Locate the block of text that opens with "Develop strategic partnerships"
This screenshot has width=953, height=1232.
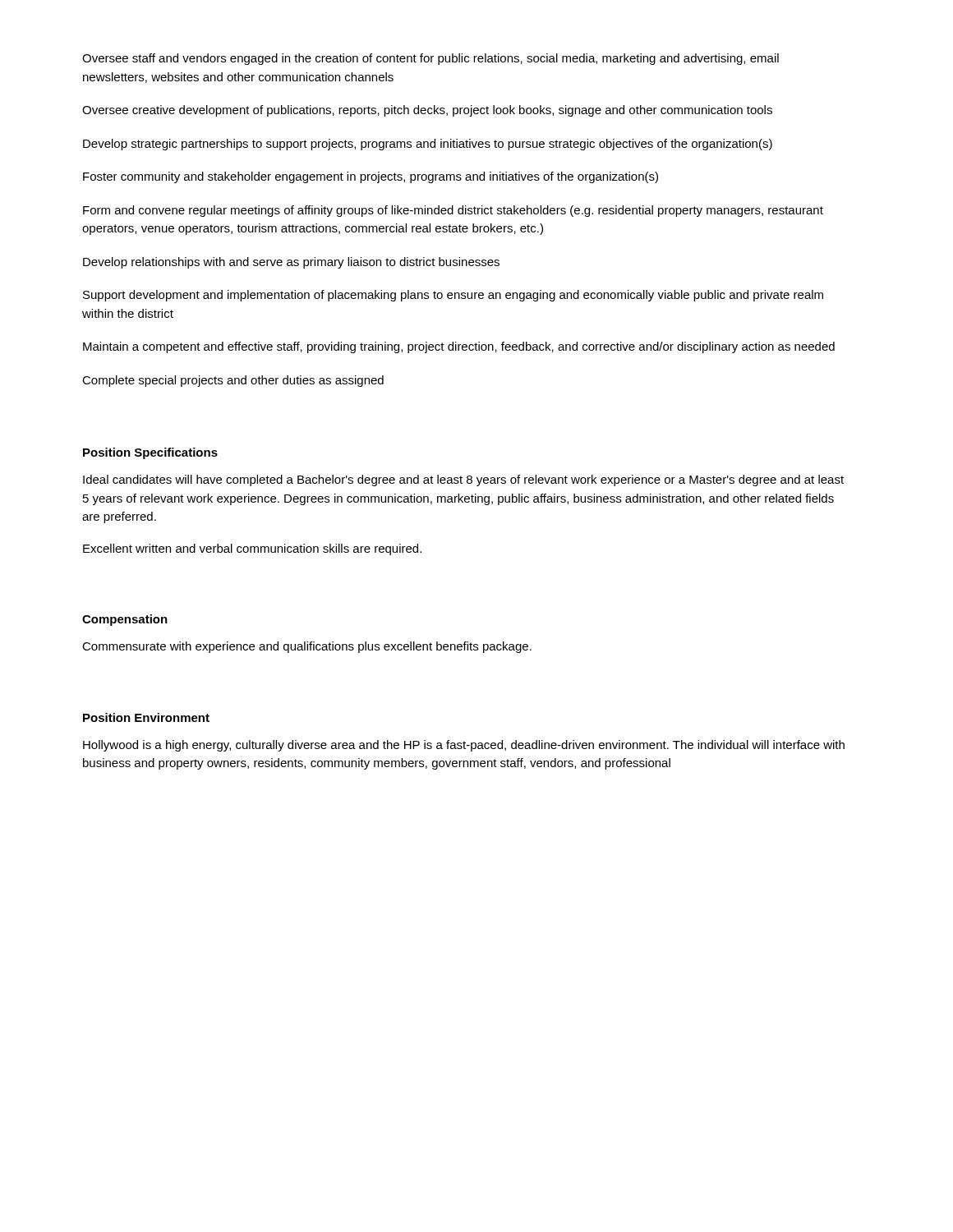[427, 143]
